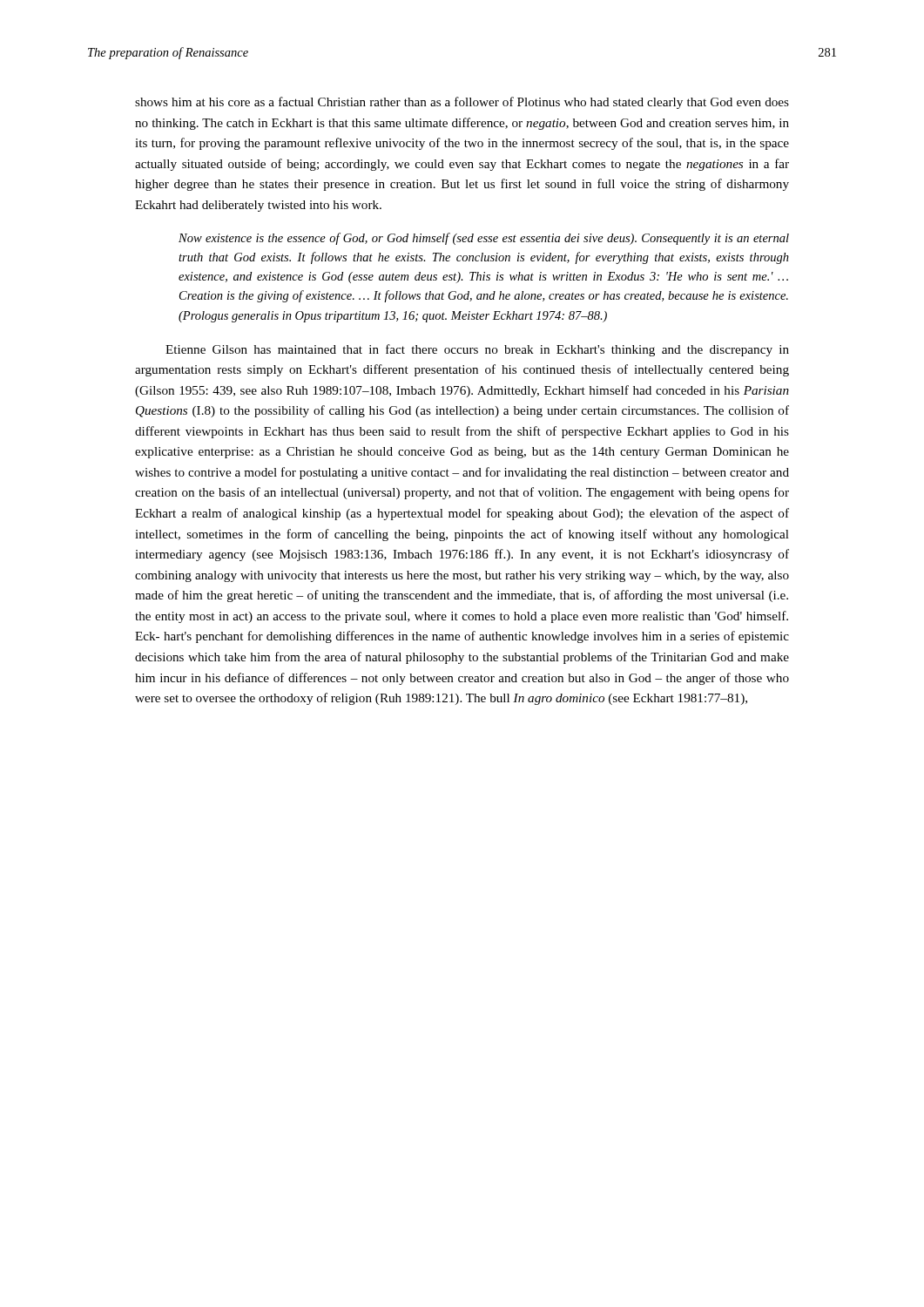The width and height of the screenshot is (924, 1307).
Task: Locate the text starting "Etienne Gilson has maintained that in fact there"
Action: coord(462,523)
